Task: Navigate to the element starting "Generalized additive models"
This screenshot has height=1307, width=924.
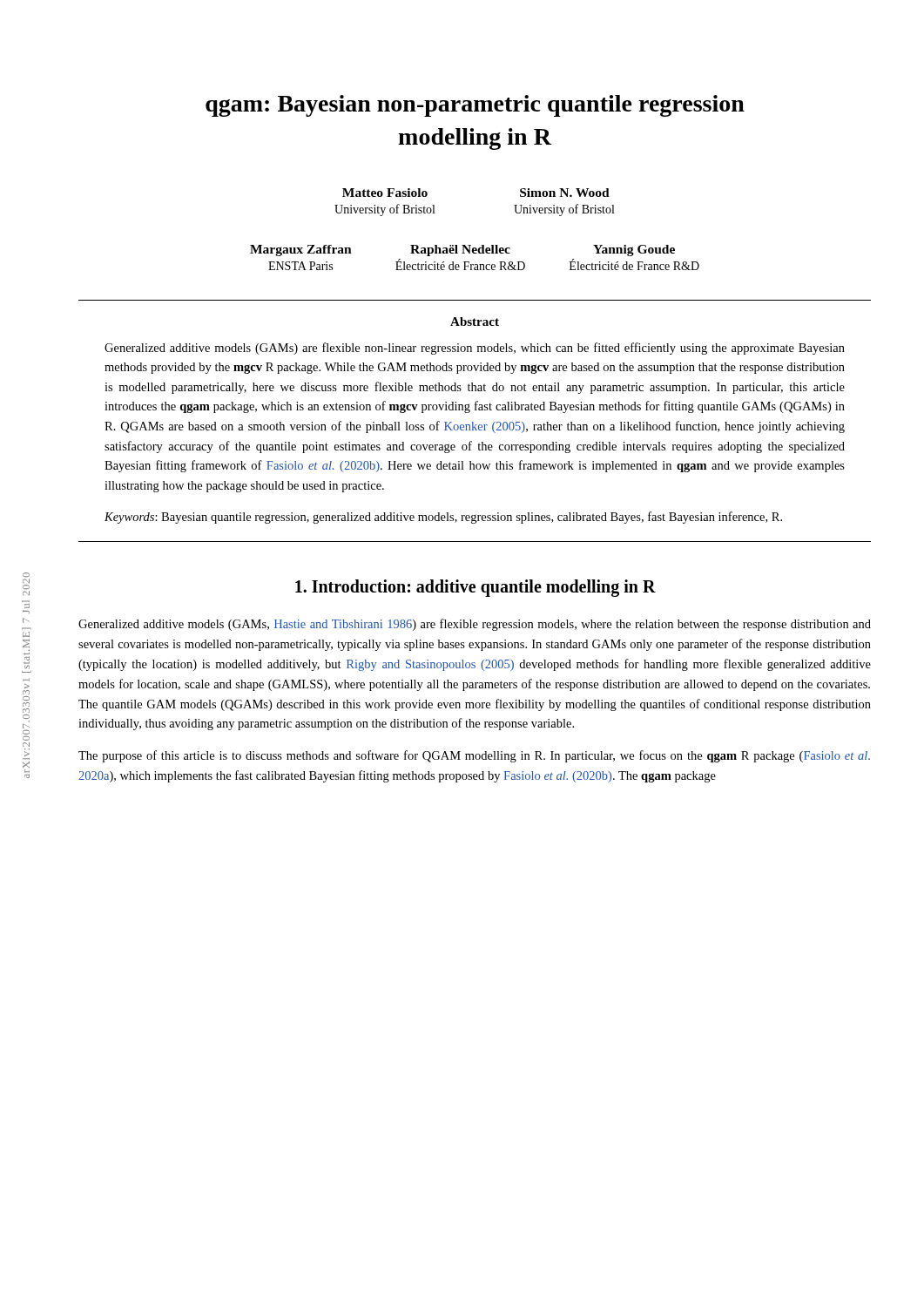Action: (475, 674)
